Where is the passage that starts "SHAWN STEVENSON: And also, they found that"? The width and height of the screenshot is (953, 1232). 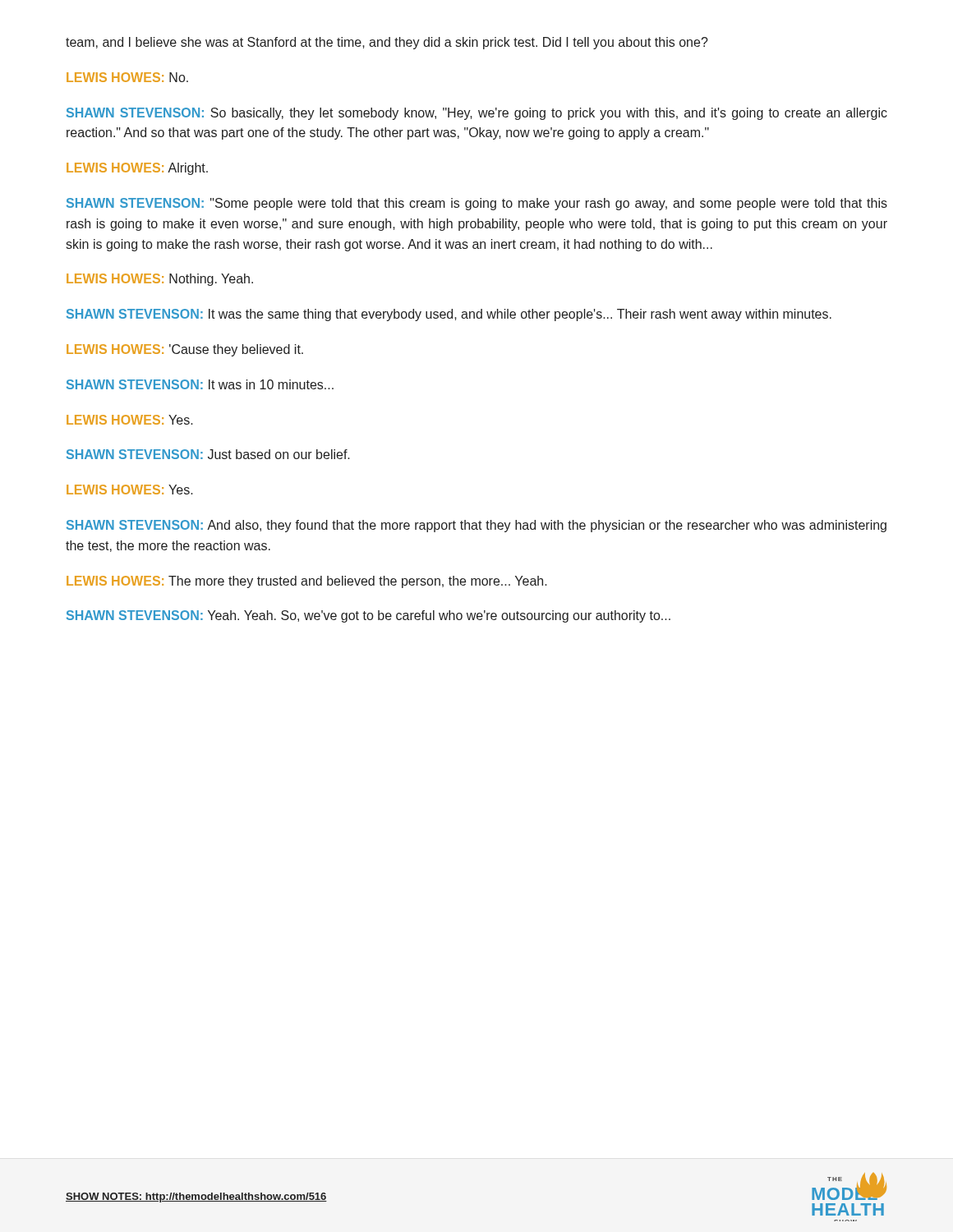476,535
